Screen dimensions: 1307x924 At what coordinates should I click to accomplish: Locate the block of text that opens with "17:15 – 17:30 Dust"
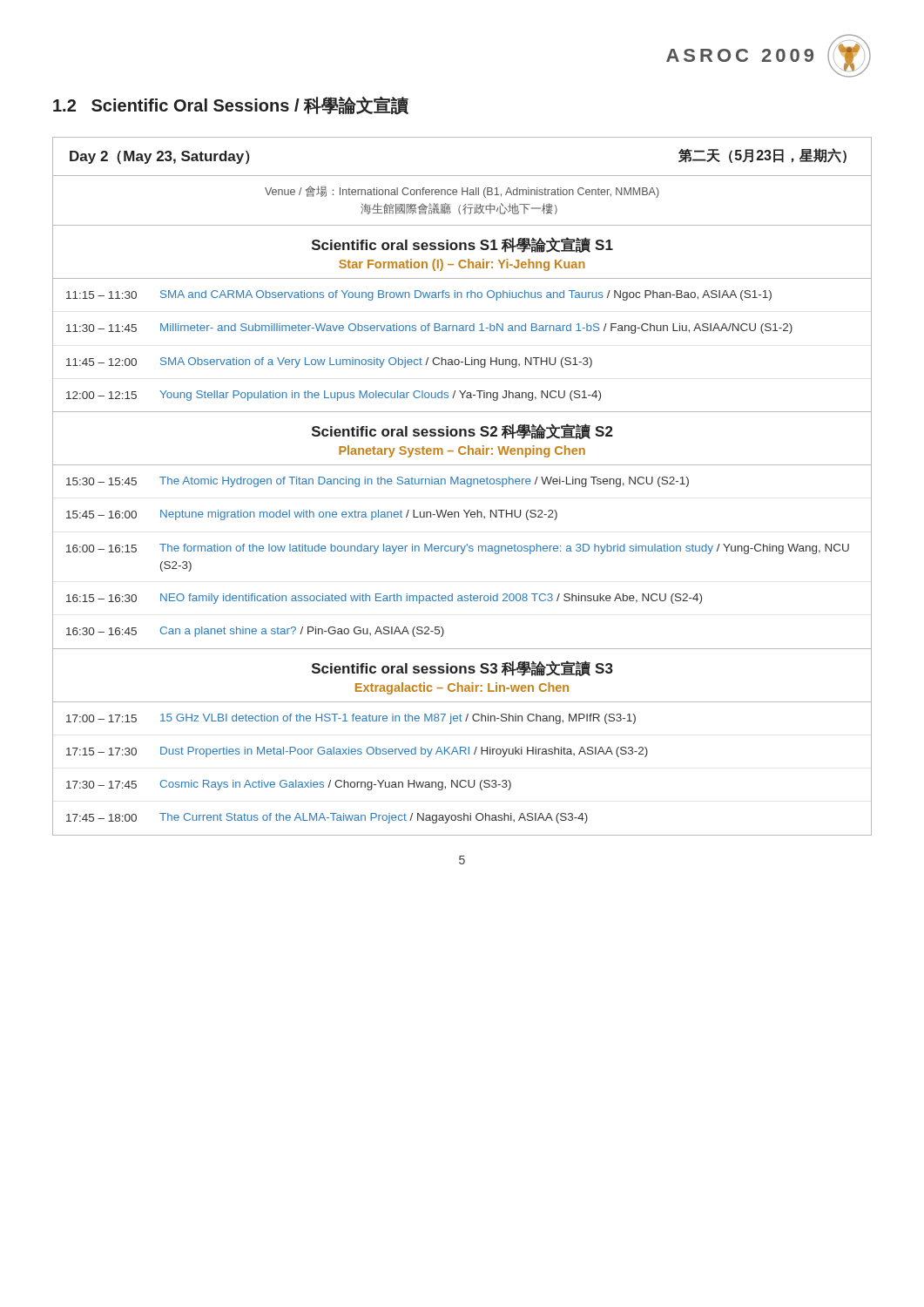click(x=462, y=751)
